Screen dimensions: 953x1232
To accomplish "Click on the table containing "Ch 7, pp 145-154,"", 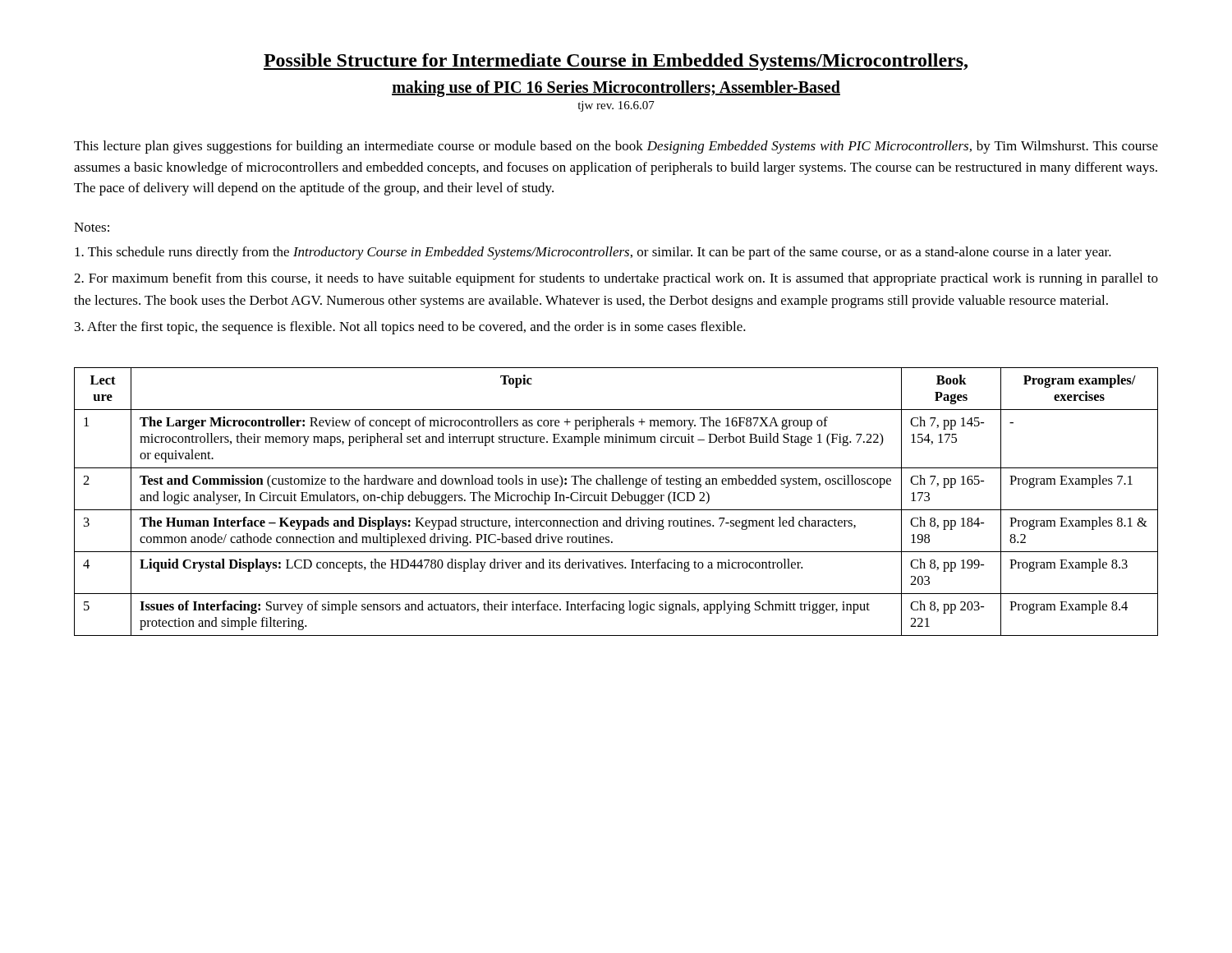I will (616, 502).
